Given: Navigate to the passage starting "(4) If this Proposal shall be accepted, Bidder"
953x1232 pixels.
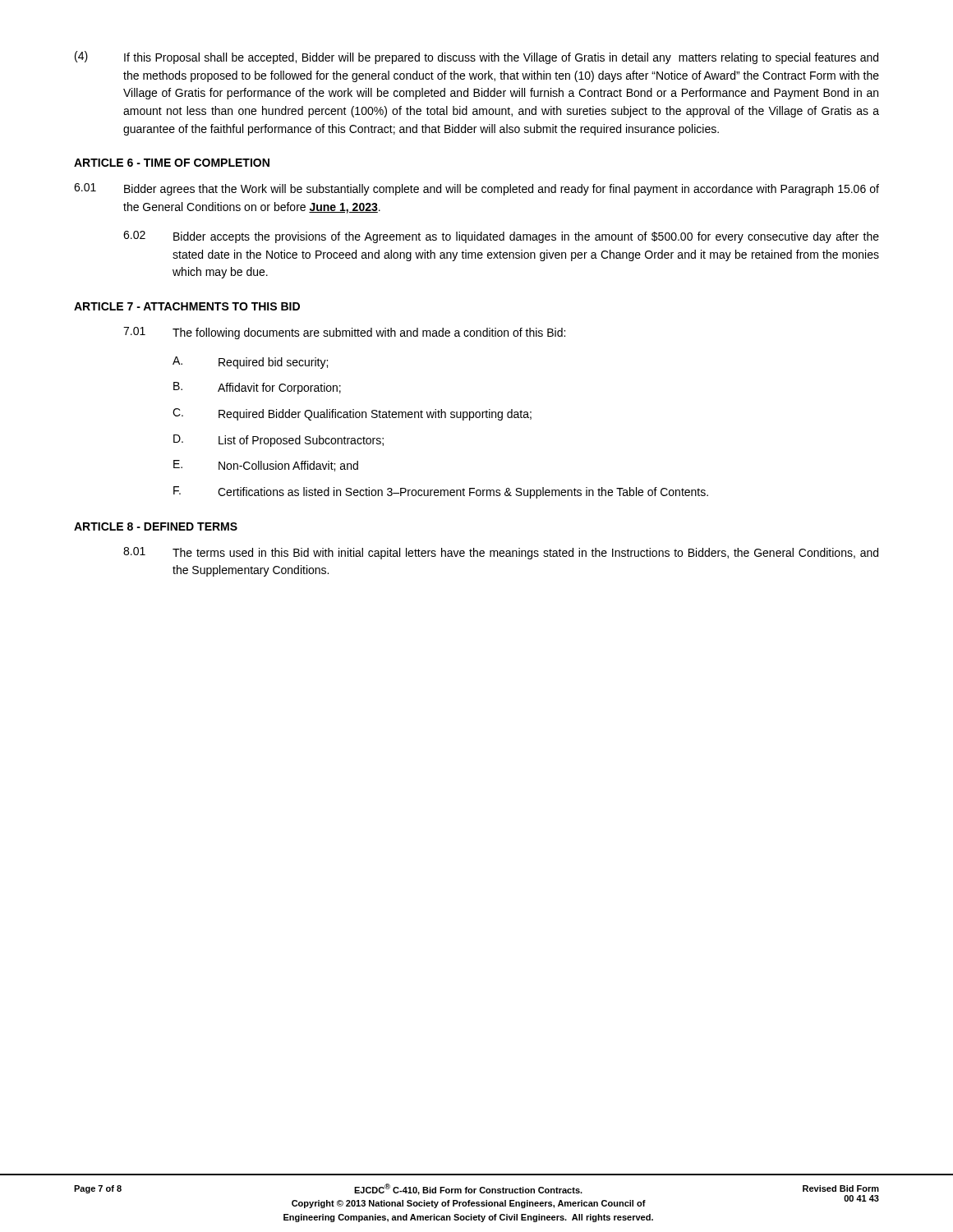Looking at the screenshot, I should tap(476, 94).
